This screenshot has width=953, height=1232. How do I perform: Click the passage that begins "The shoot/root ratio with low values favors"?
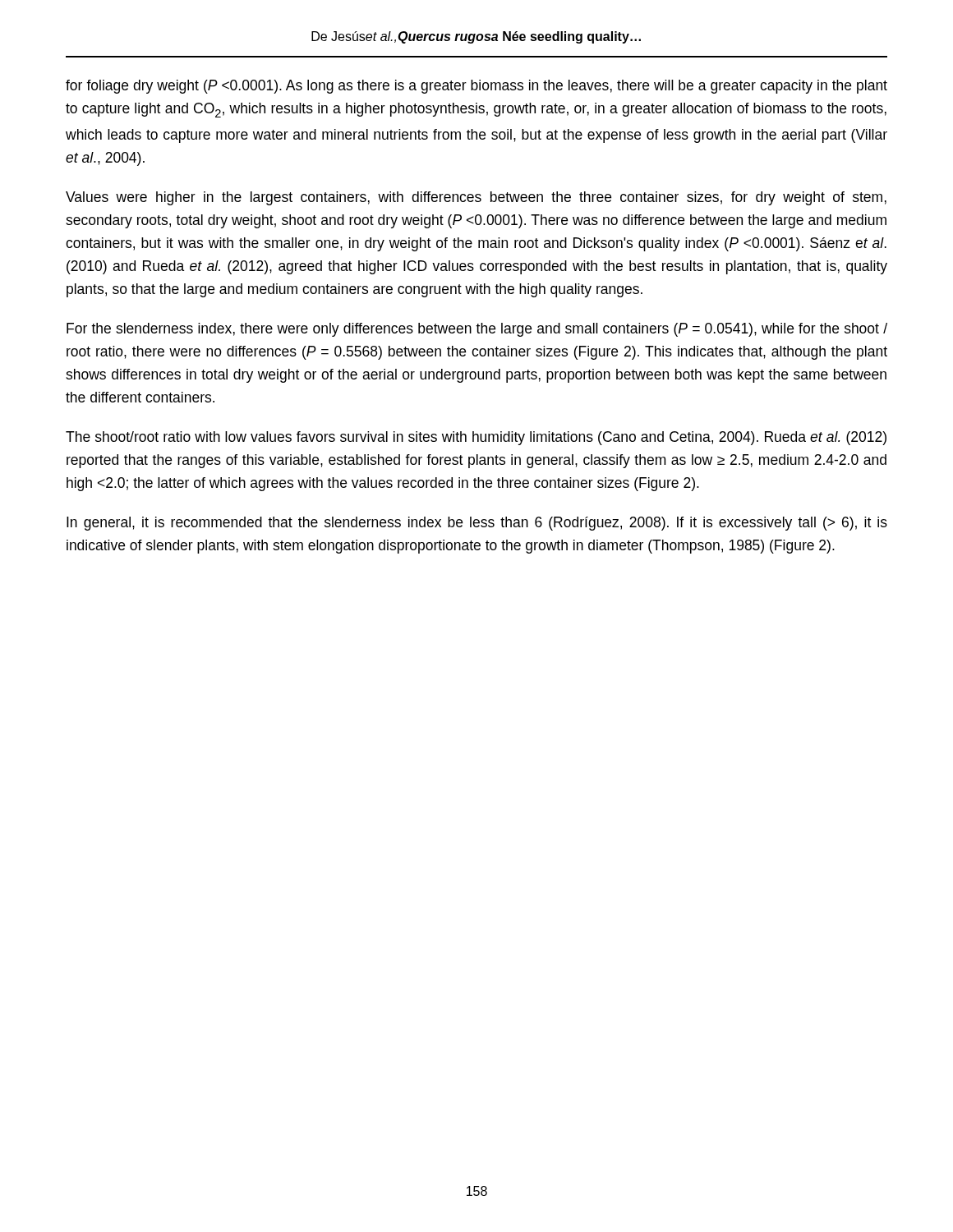[x=476, y=460]
